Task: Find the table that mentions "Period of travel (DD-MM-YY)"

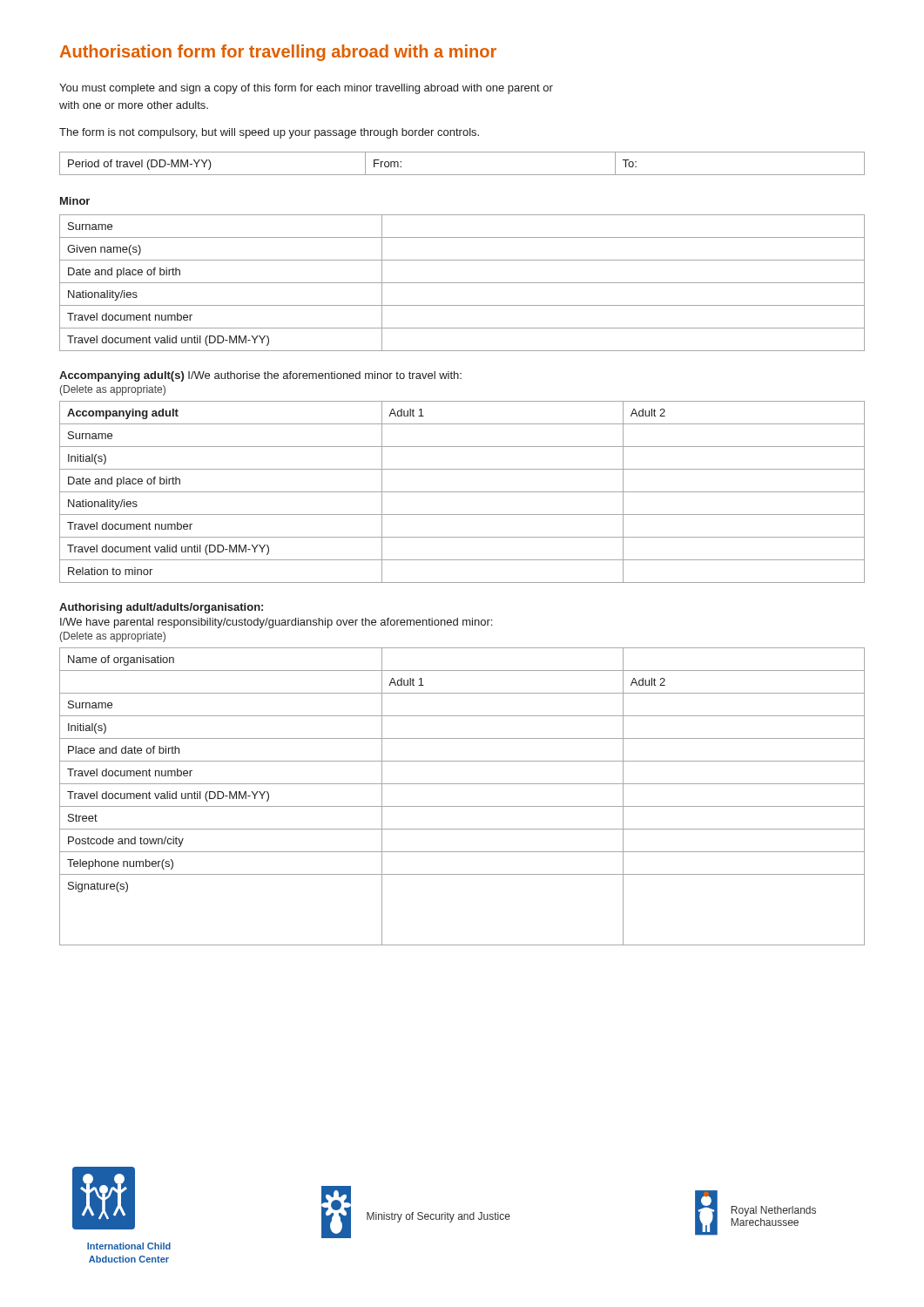Action: 462,163
